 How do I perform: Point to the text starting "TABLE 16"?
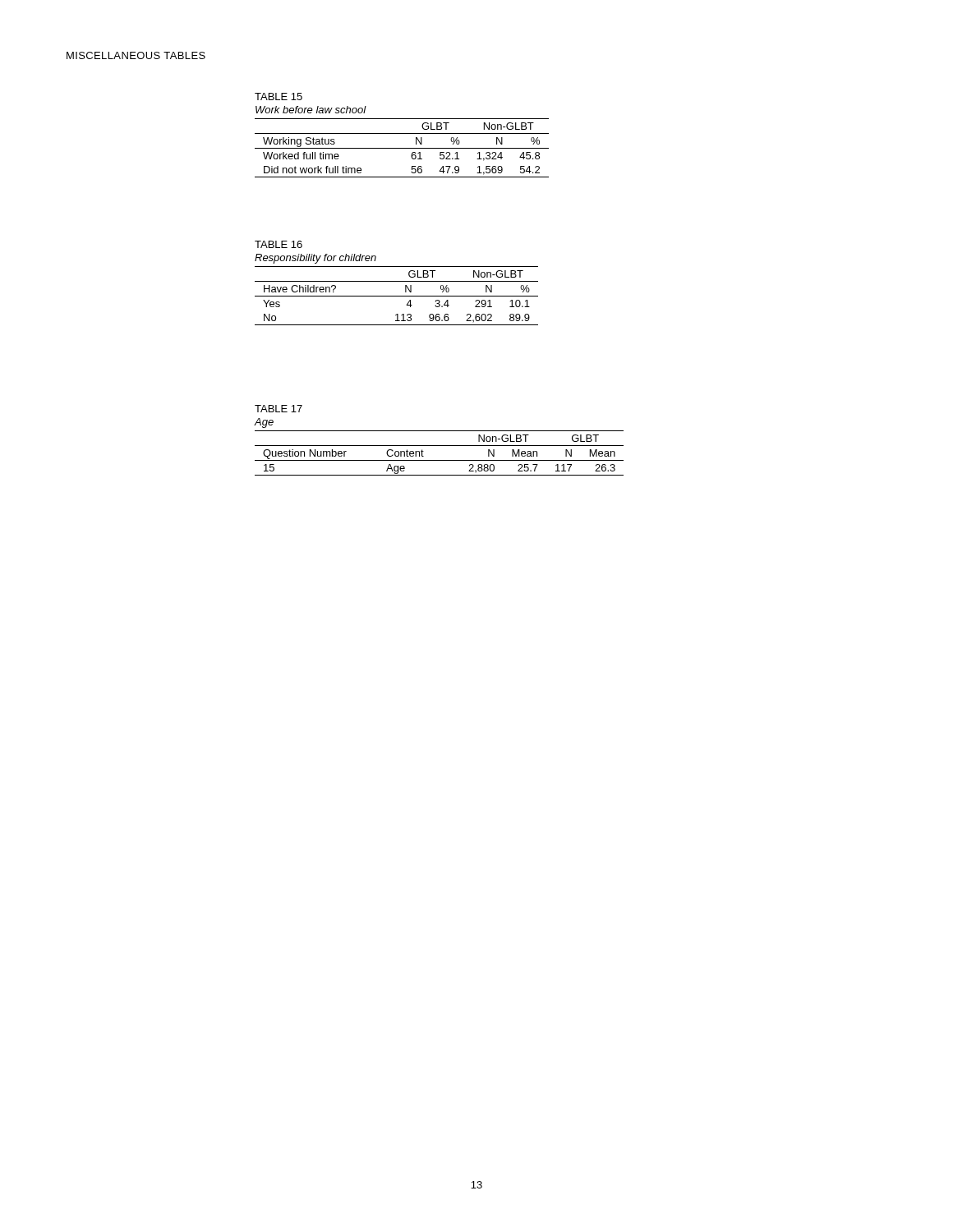(x=279, y=244)
